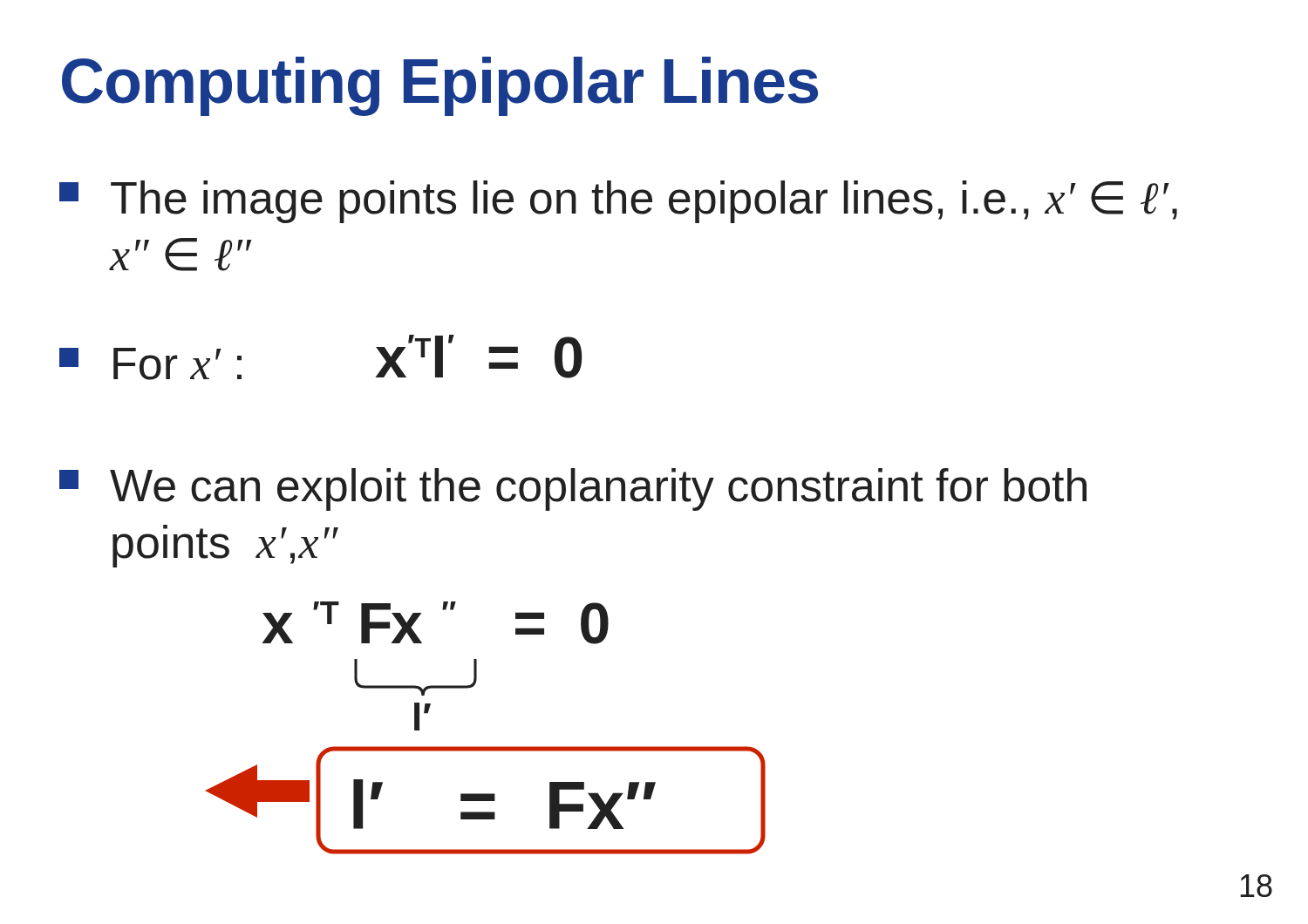The width and height of the screenshot is (1308, 924).
Task: Find the formula that says "x′Tl′ = 0"
Action: [480, 357]
